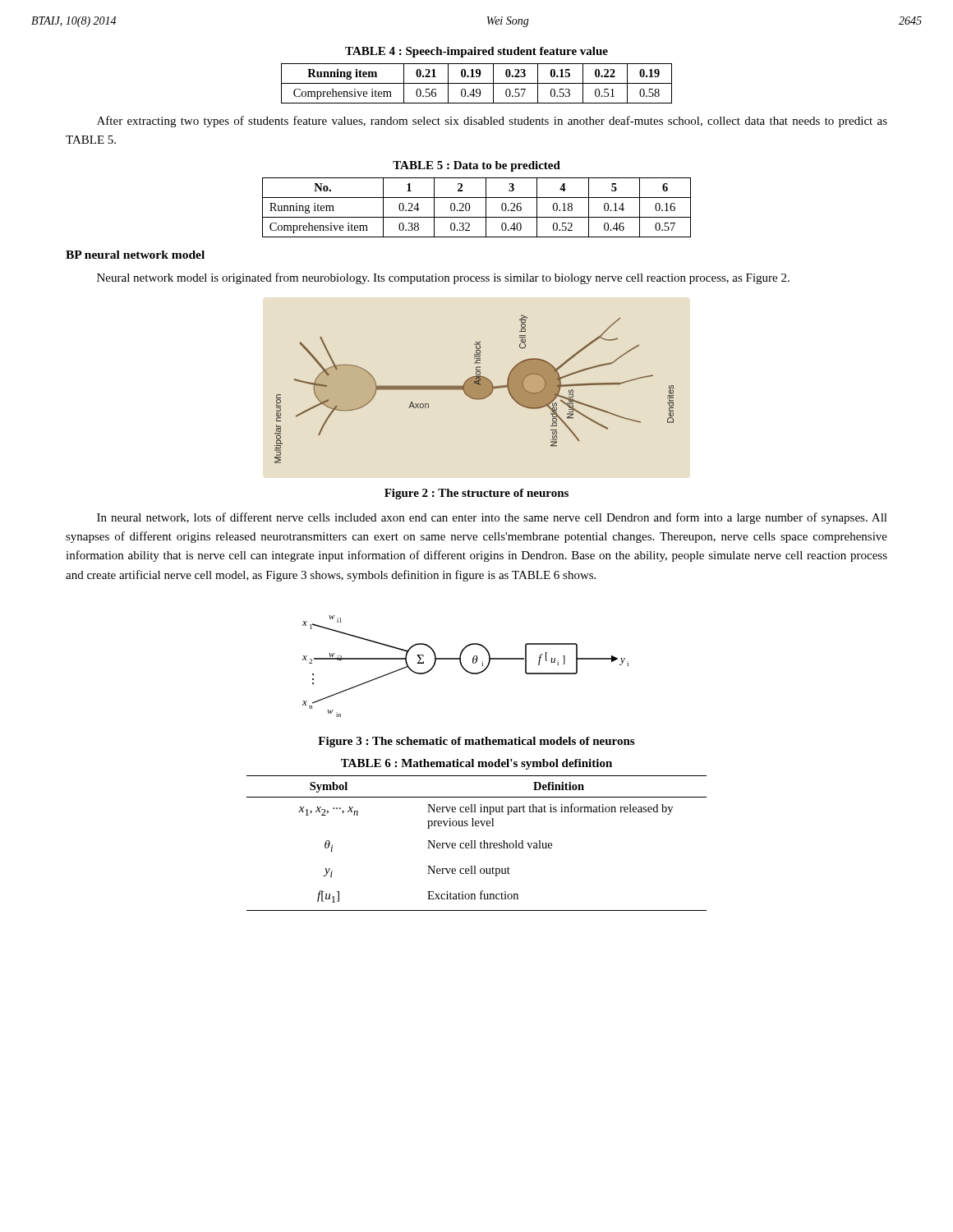
Task: Navigate to the text block starting "TABLE 5 : Data to be predicted"
Action: (x=476, y=165)
